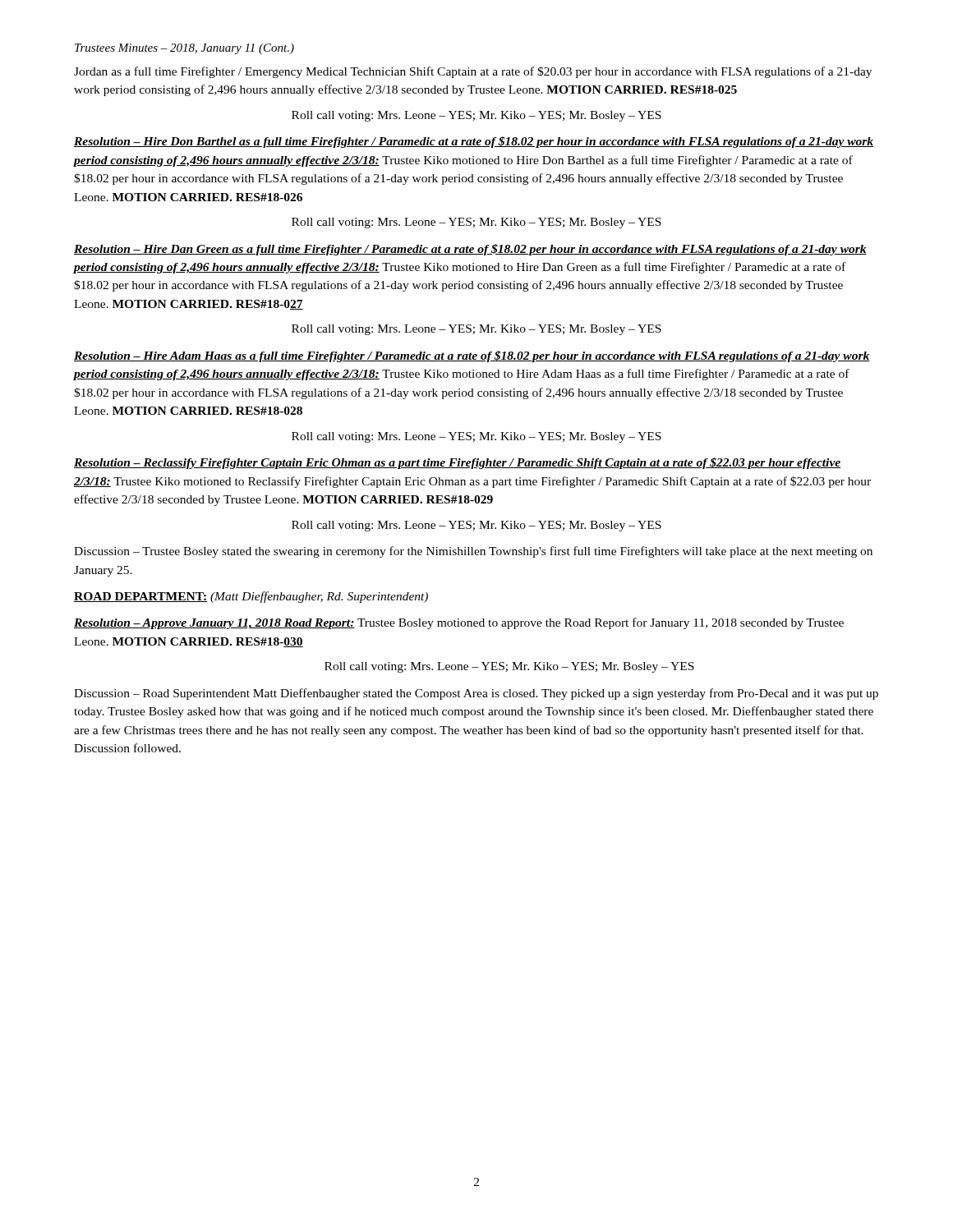Viewport: 953px width, 1232px height.
Task: Where is the section header that starts "Resolution – Hire Dan Green as"?
Action: point(476,289)
